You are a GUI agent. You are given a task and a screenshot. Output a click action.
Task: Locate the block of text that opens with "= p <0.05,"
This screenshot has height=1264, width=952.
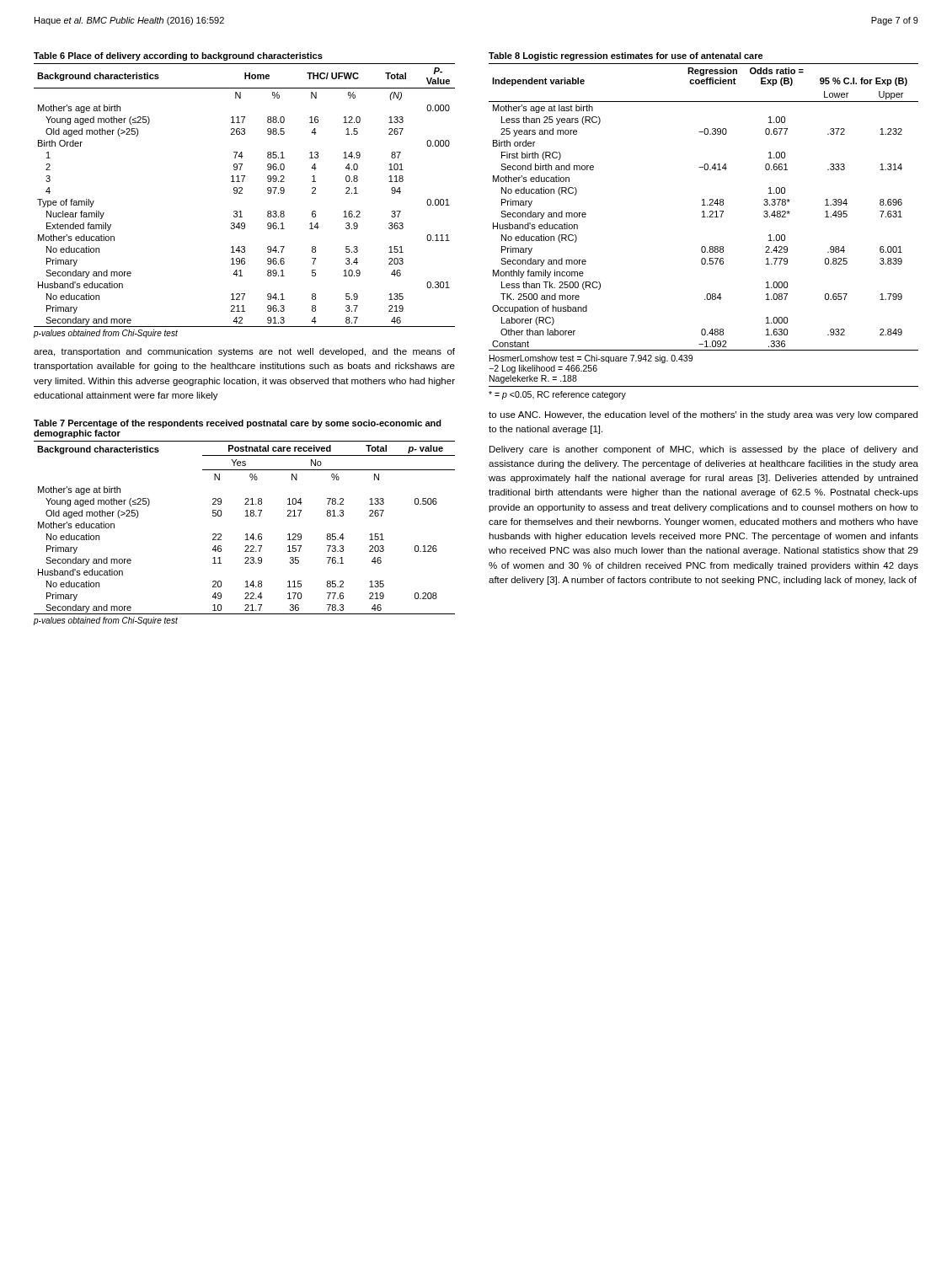(557, 394)
